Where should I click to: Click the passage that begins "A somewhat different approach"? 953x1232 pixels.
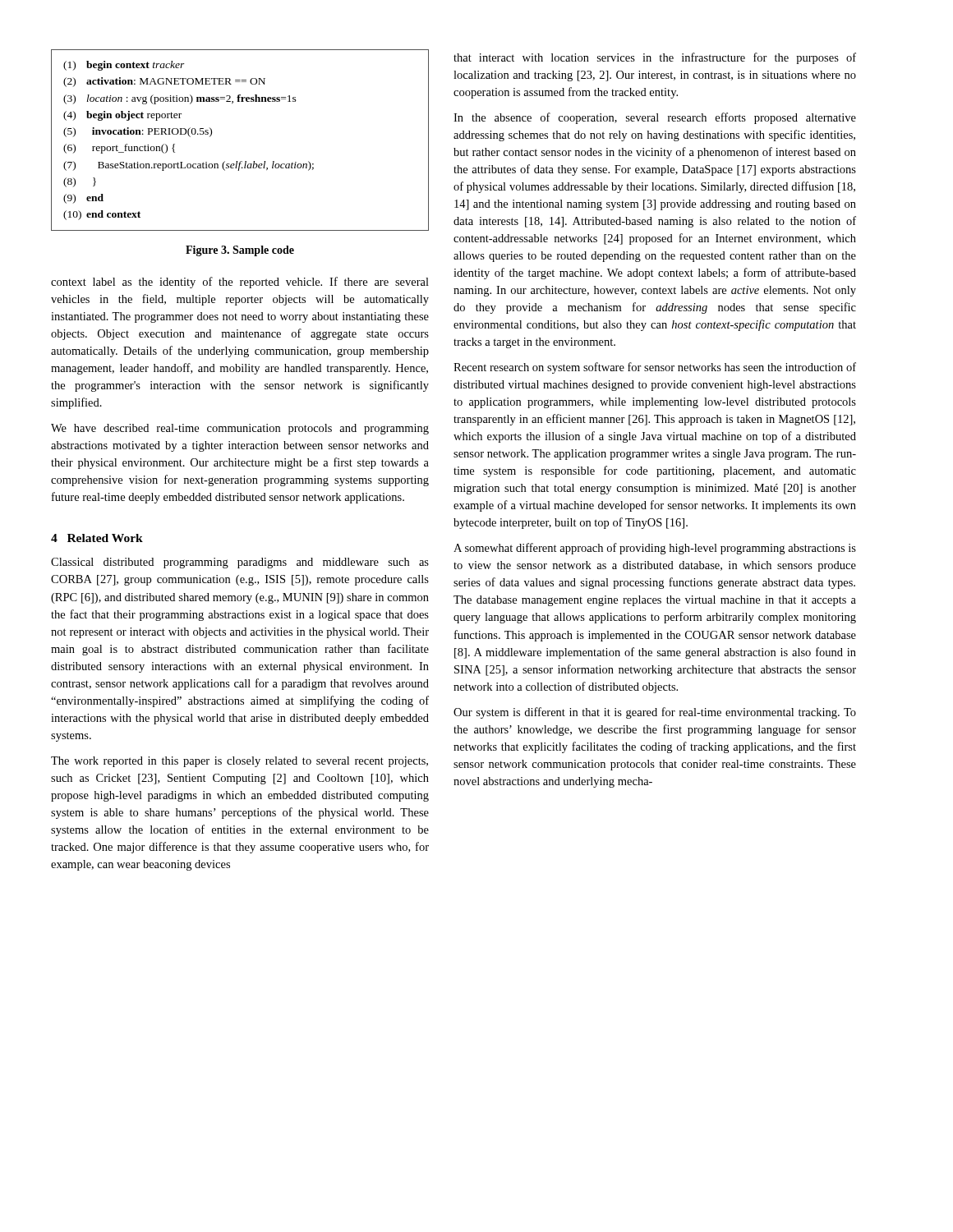tap(655, 617)
